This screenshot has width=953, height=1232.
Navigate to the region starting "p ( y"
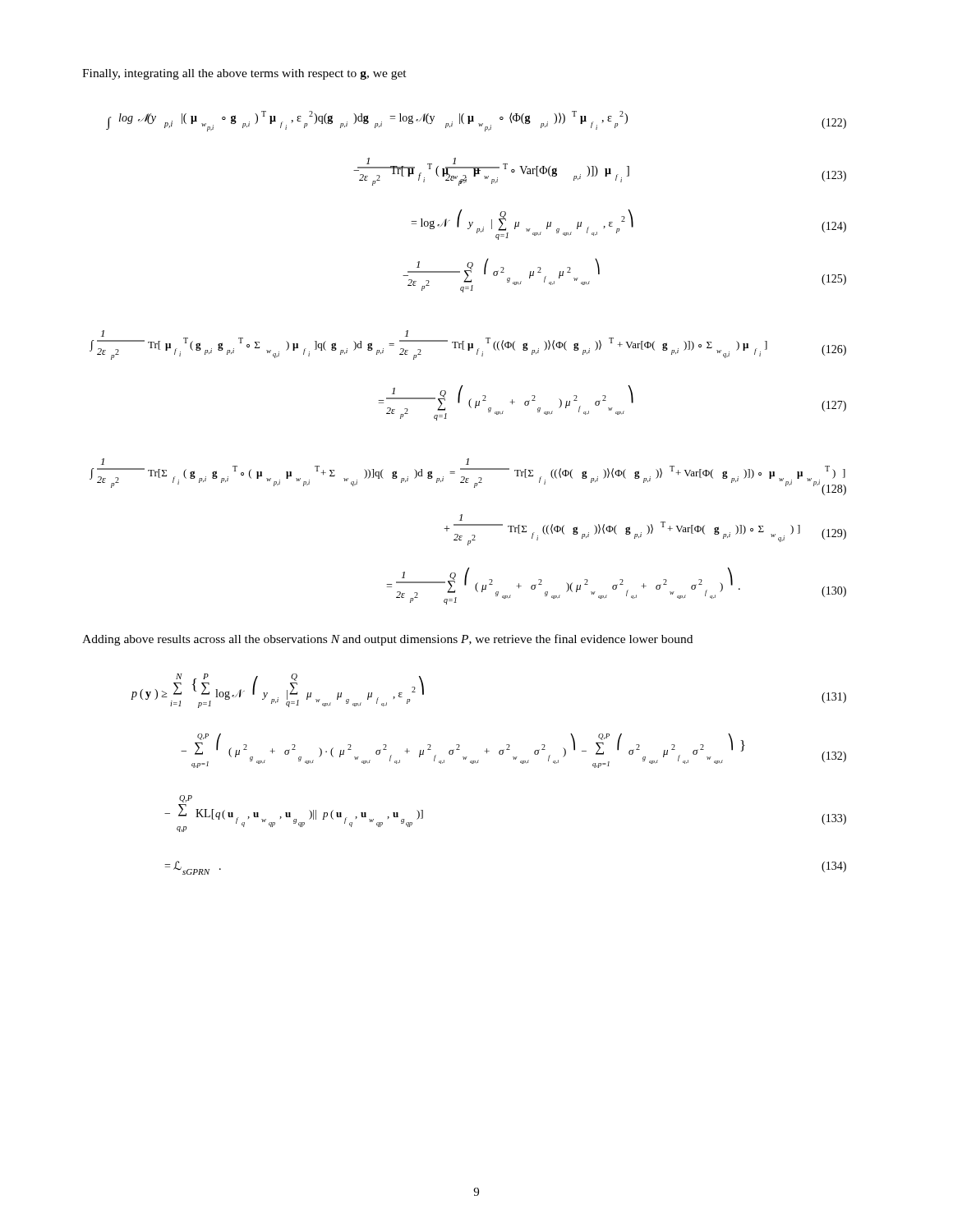click(x=292, y=690)
